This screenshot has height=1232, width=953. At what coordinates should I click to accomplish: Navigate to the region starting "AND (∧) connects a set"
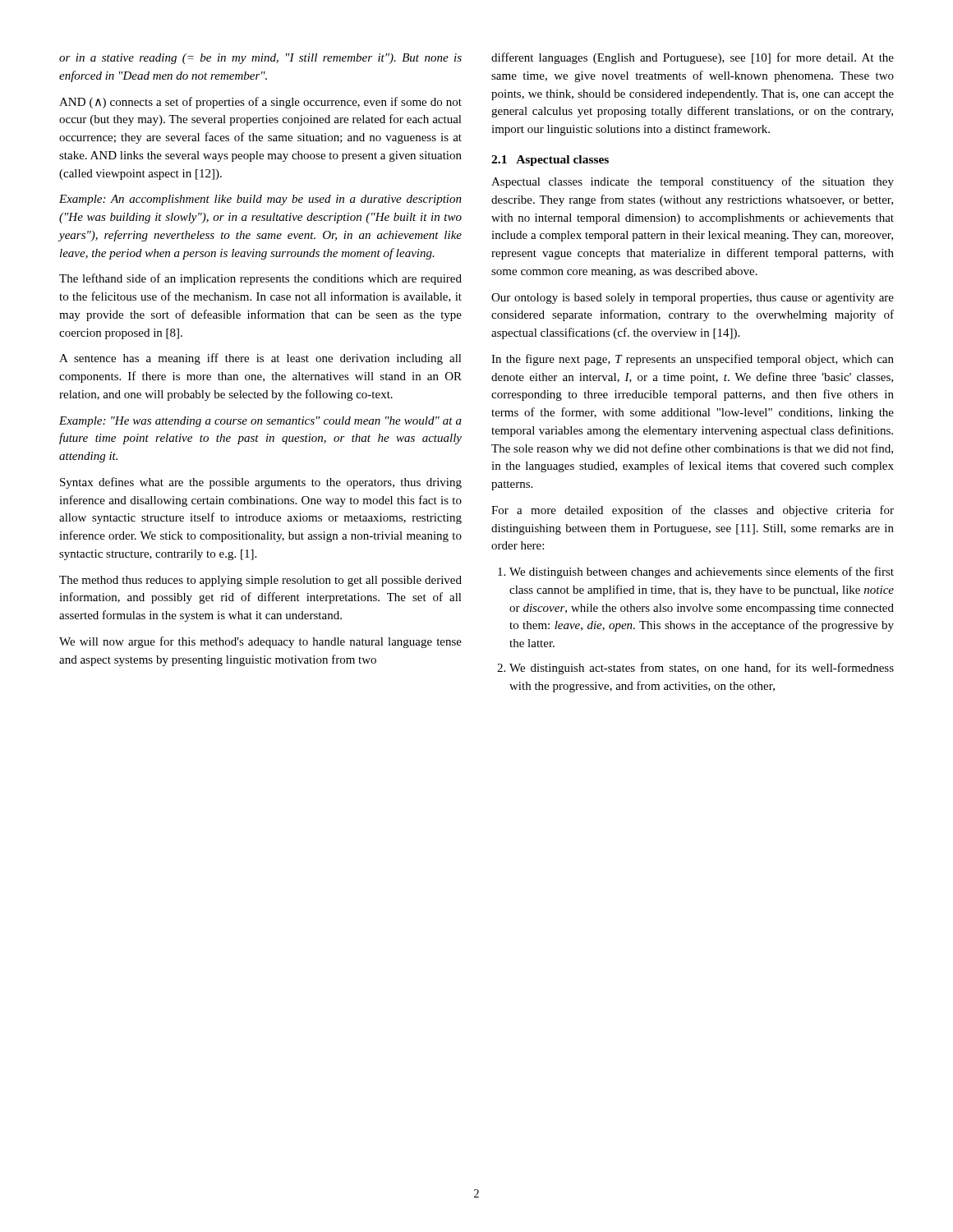point(260,138)
